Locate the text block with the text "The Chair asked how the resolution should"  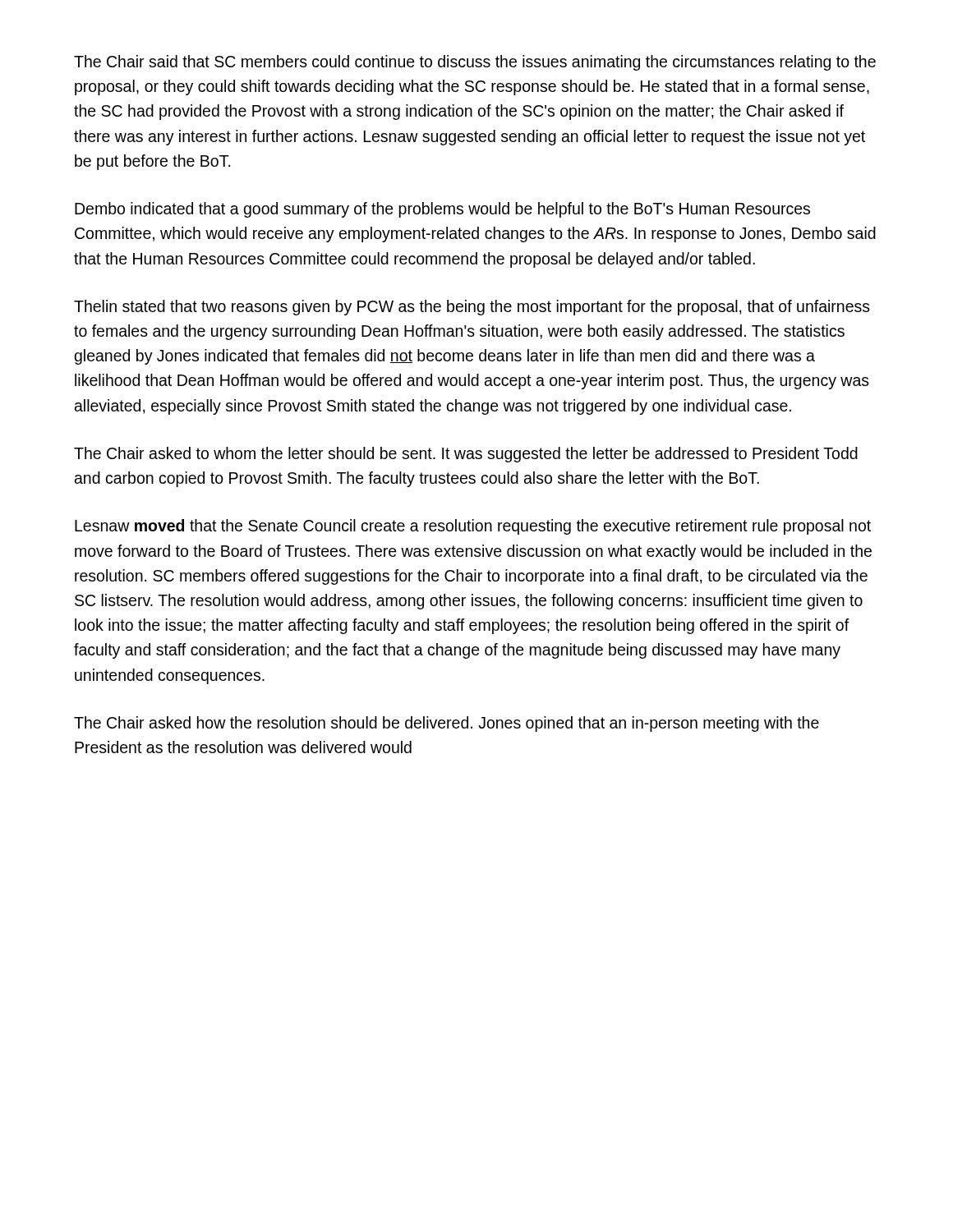coord(447,735)
